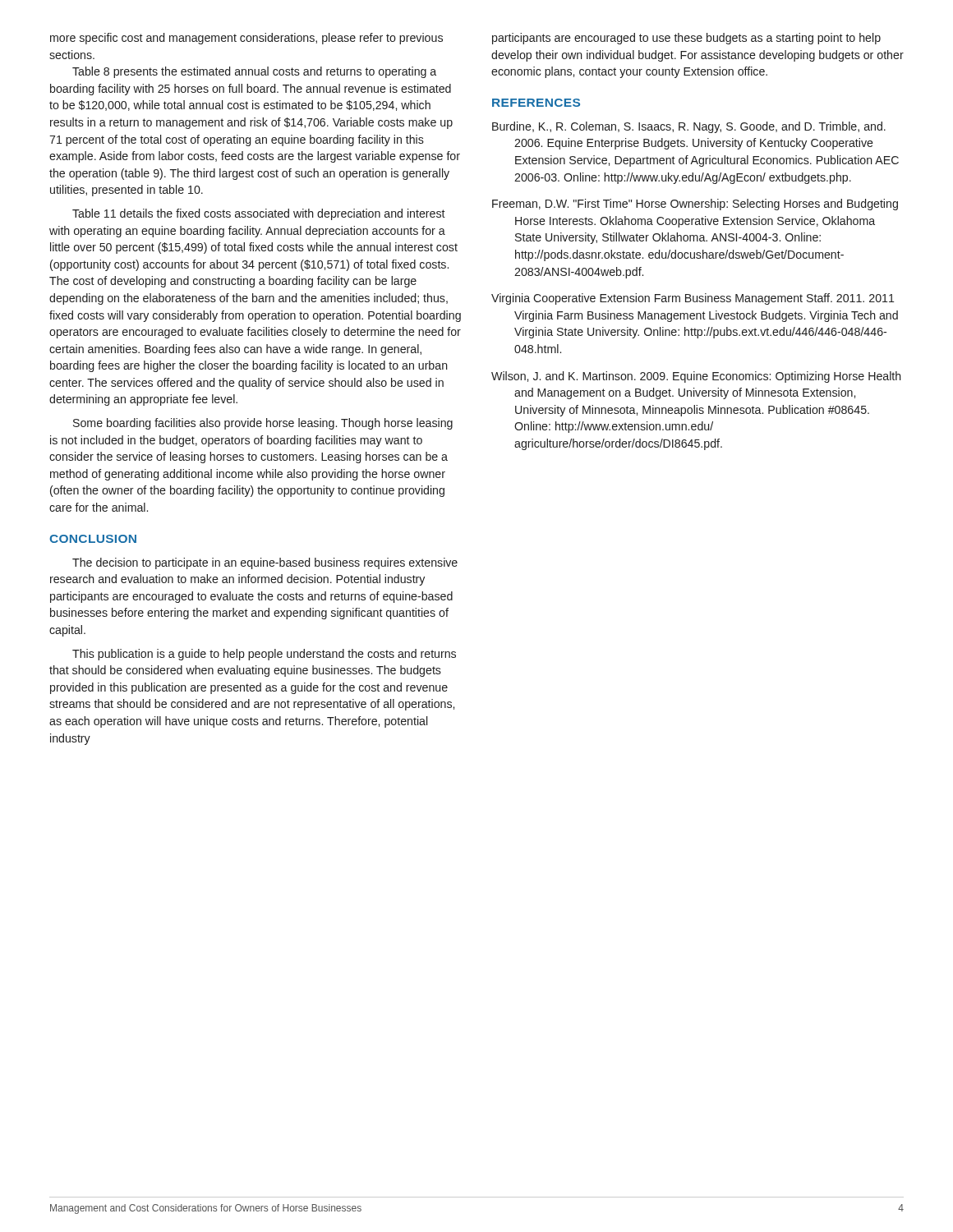Image resolution: width=953 pixels, height=1232 pixels.
Task: Locate the list item that reads "Burdine, K., R. Coleman,"
Action: pos(695,152)
